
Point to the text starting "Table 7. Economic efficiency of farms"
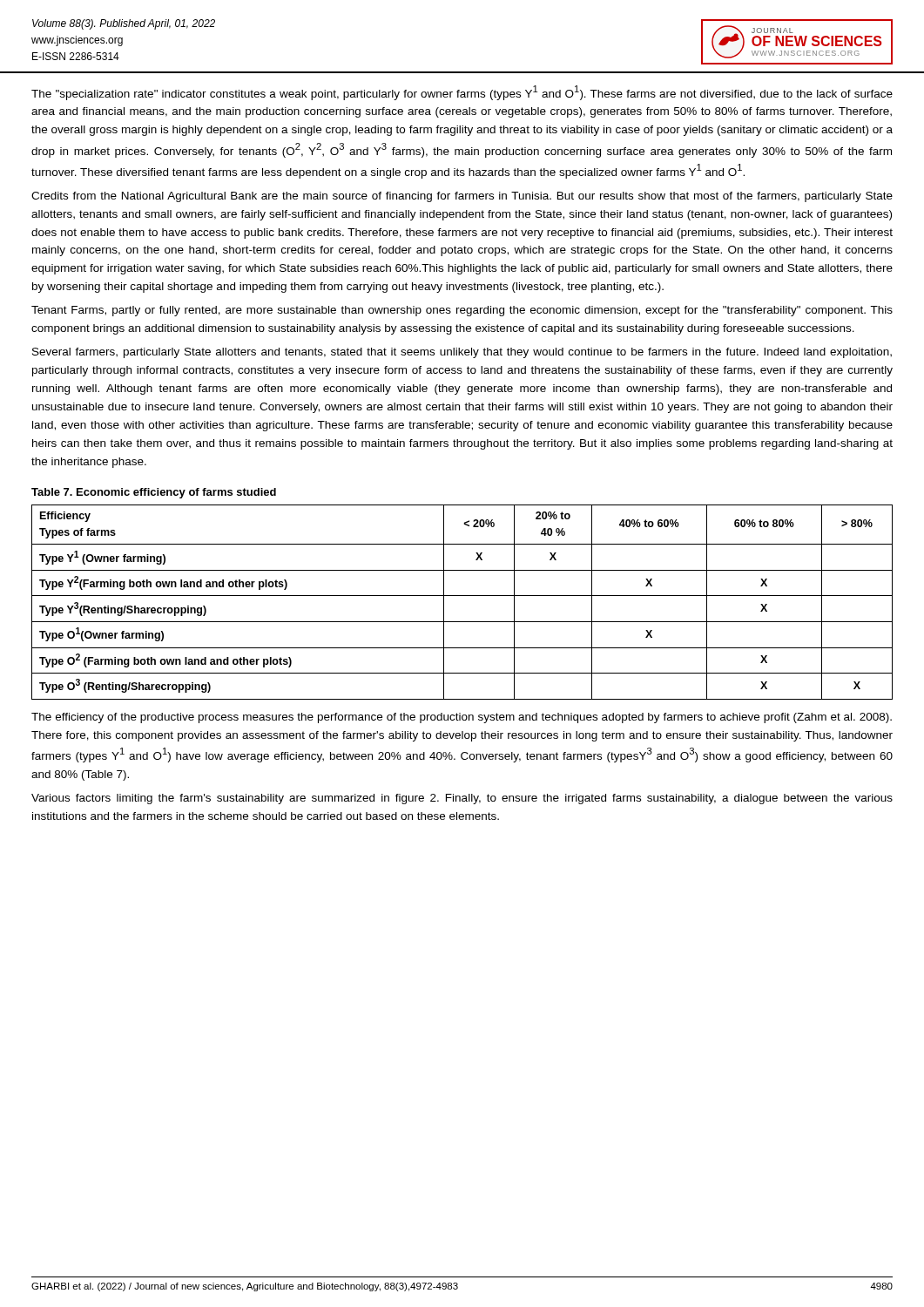coord(154,491)
